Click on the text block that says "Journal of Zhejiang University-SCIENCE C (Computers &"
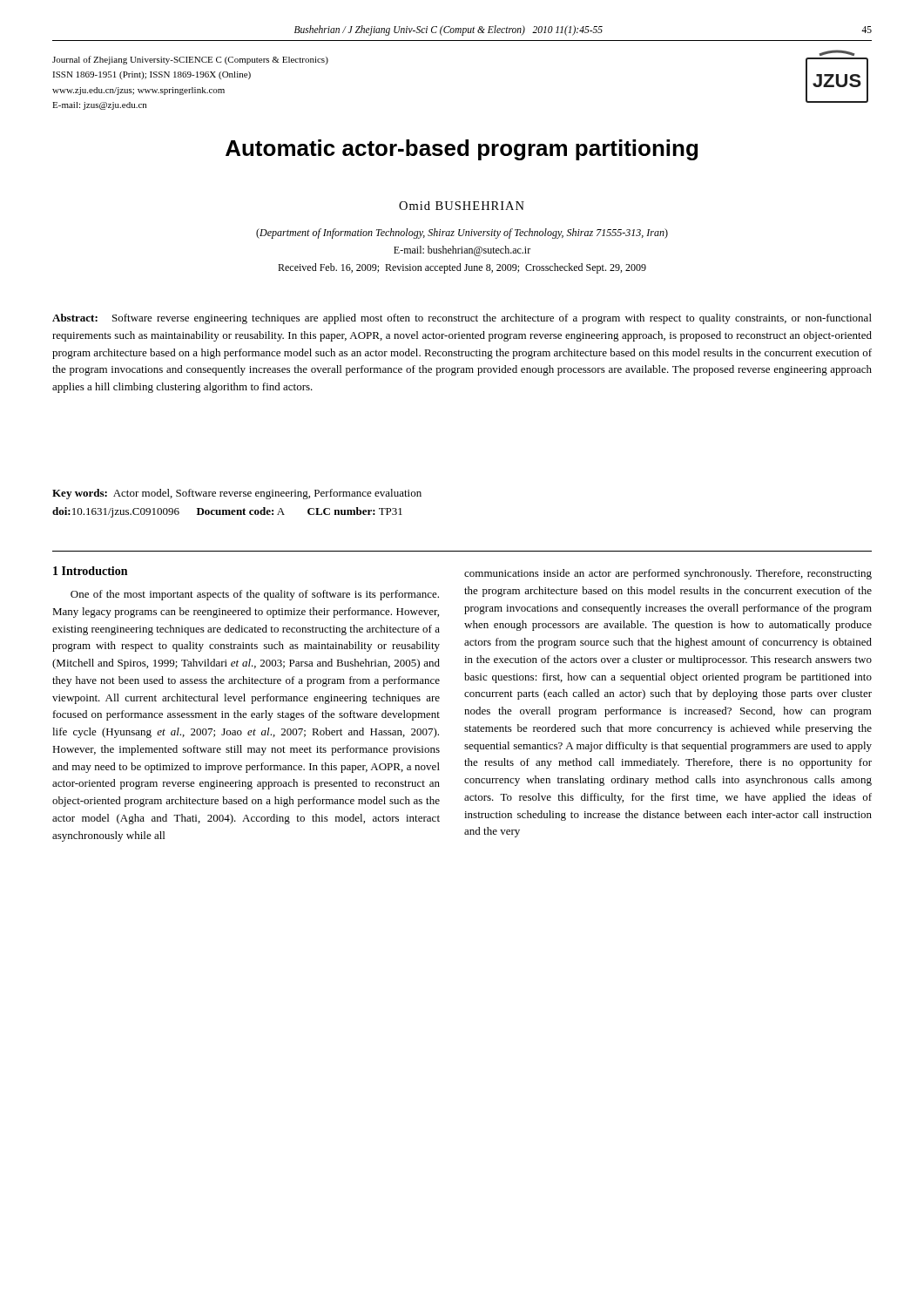This screenshot has height=1307, width=924. click(190, 82)
